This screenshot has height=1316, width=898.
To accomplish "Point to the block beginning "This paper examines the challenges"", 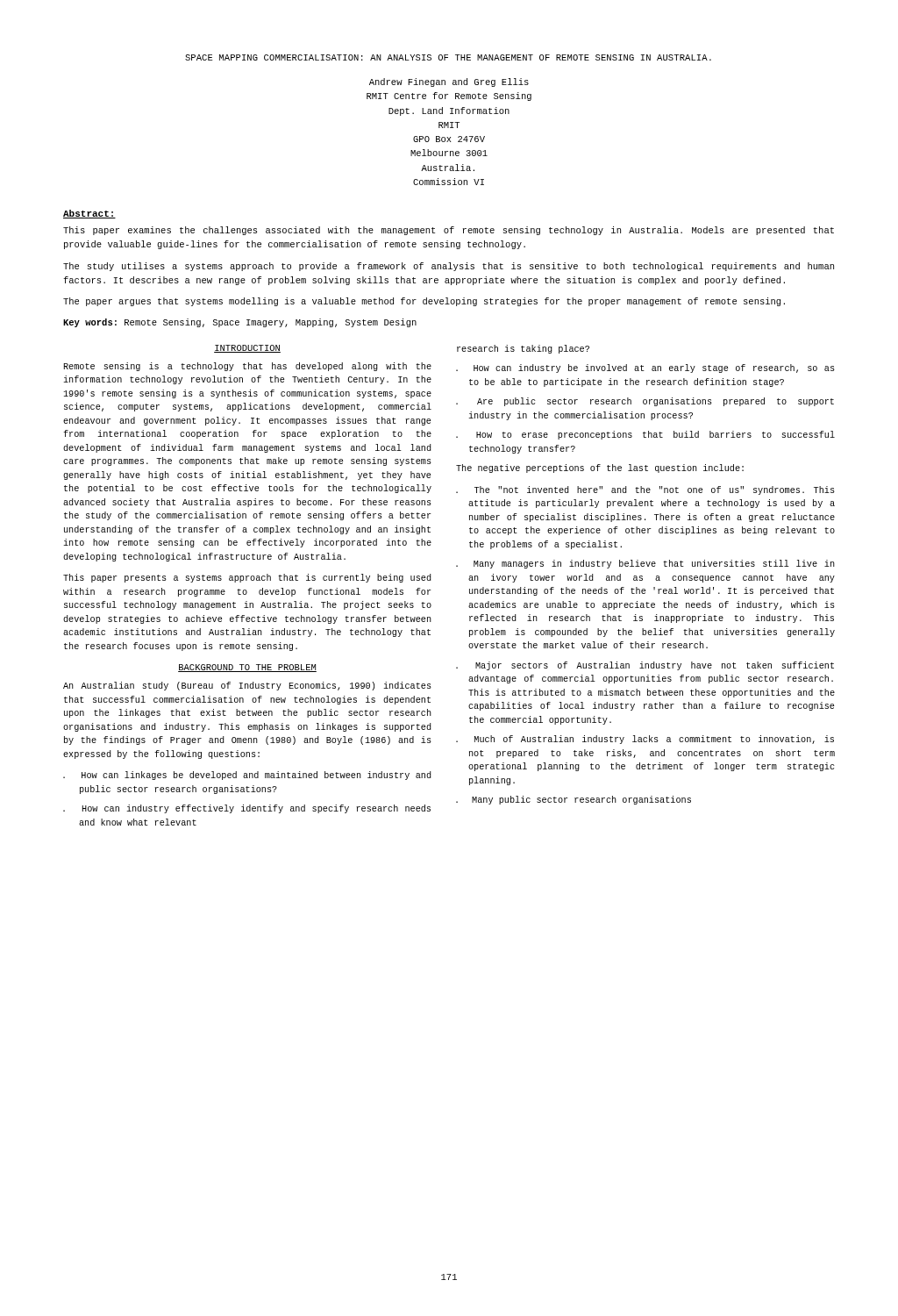I will 449,238.
